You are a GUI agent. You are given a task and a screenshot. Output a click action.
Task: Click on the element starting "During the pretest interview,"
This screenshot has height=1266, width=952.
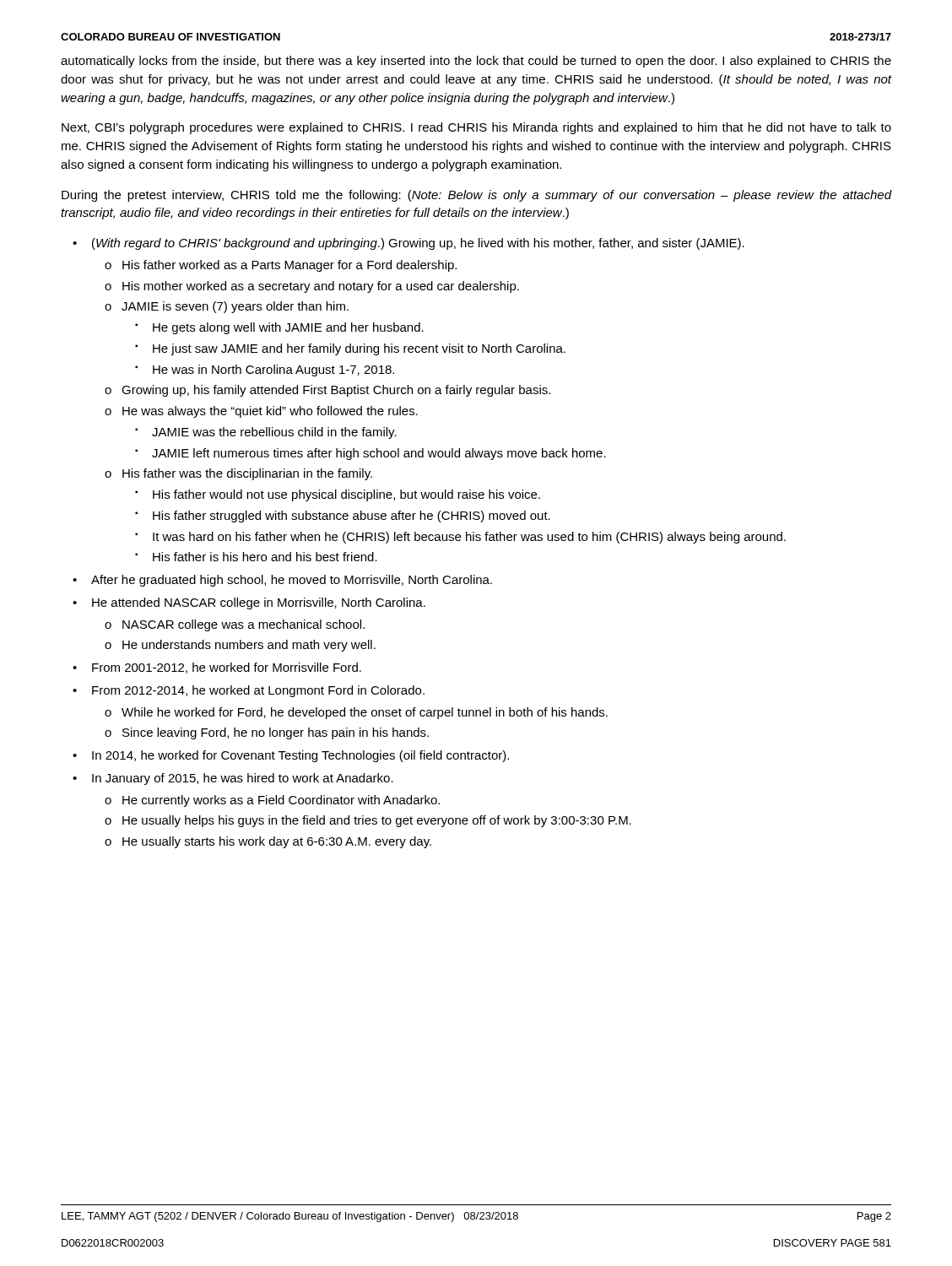[476, 203]
